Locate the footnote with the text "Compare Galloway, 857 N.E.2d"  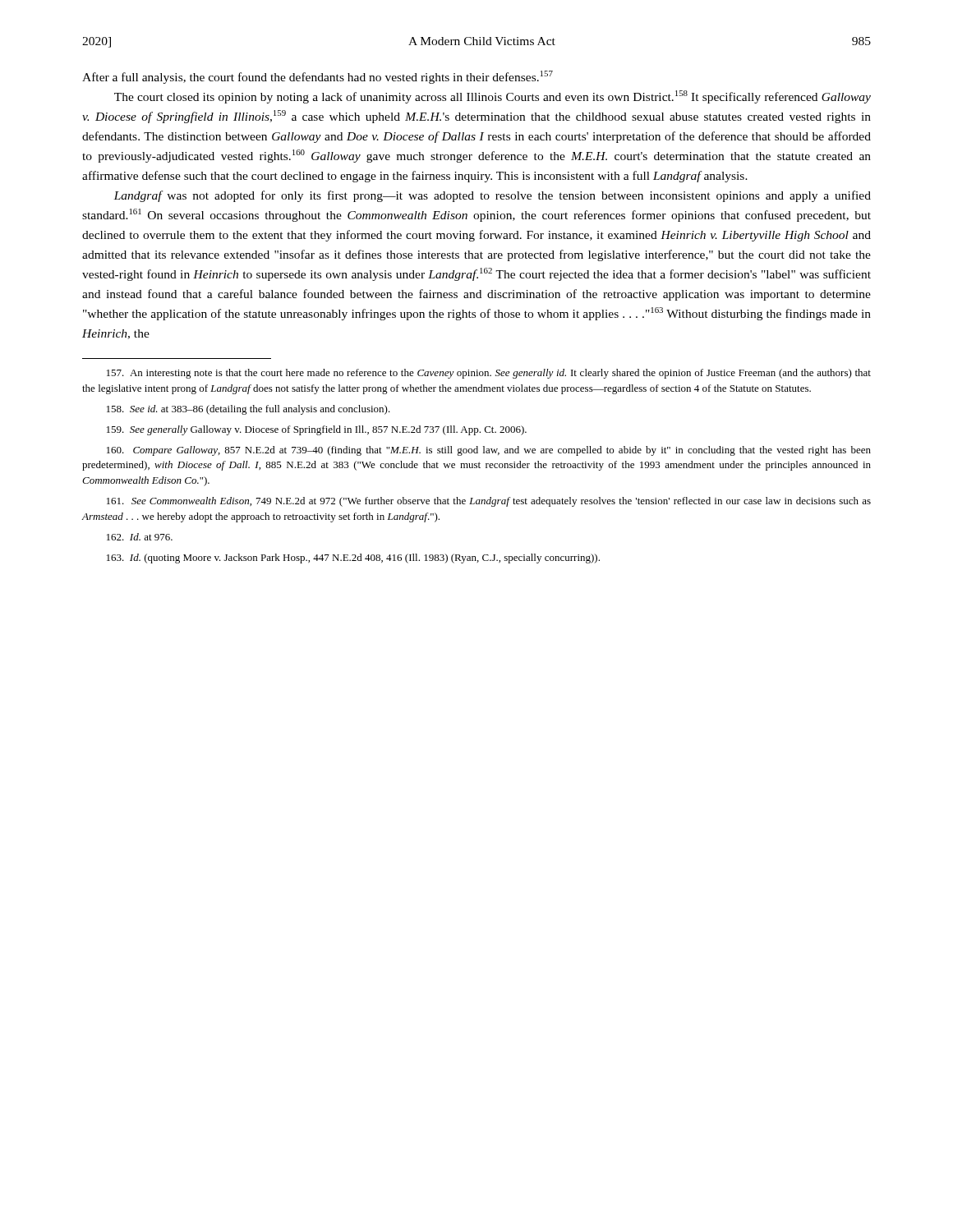point(476,465)
